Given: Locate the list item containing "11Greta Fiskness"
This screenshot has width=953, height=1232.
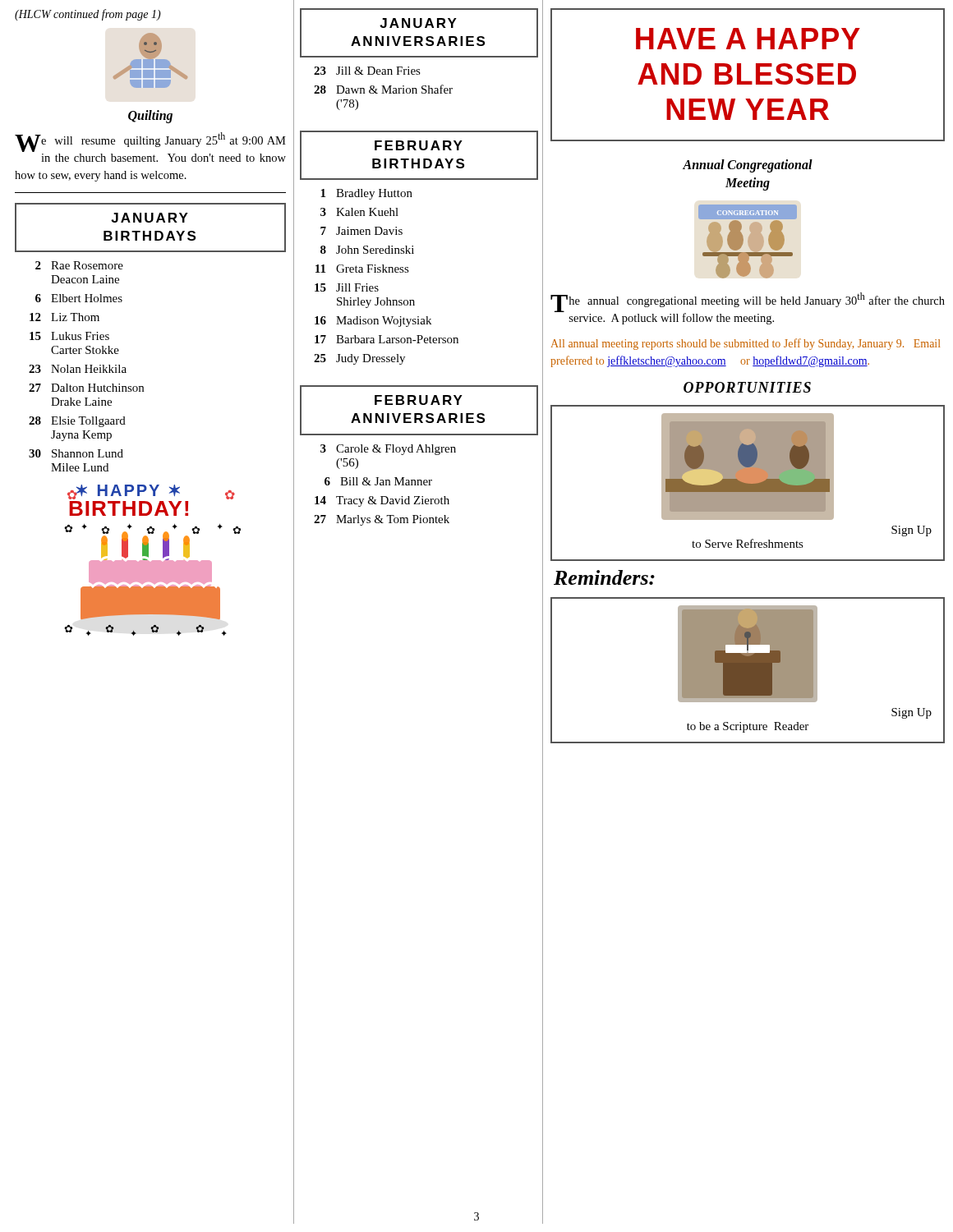Looking at the screenshot, I should pyautogui.click(x=419, y=269).
